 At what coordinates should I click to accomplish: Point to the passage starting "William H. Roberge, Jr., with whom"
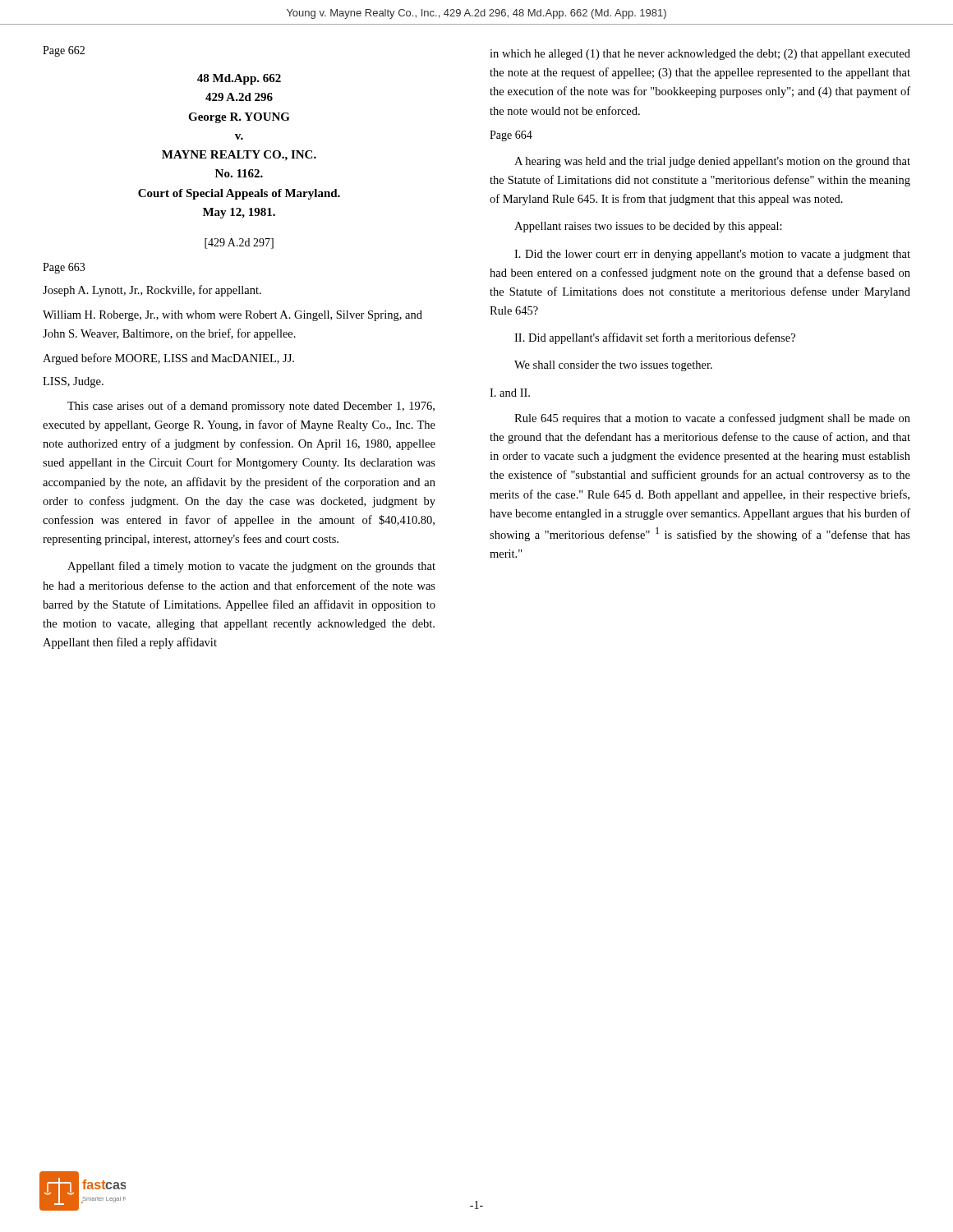(232, 324)
